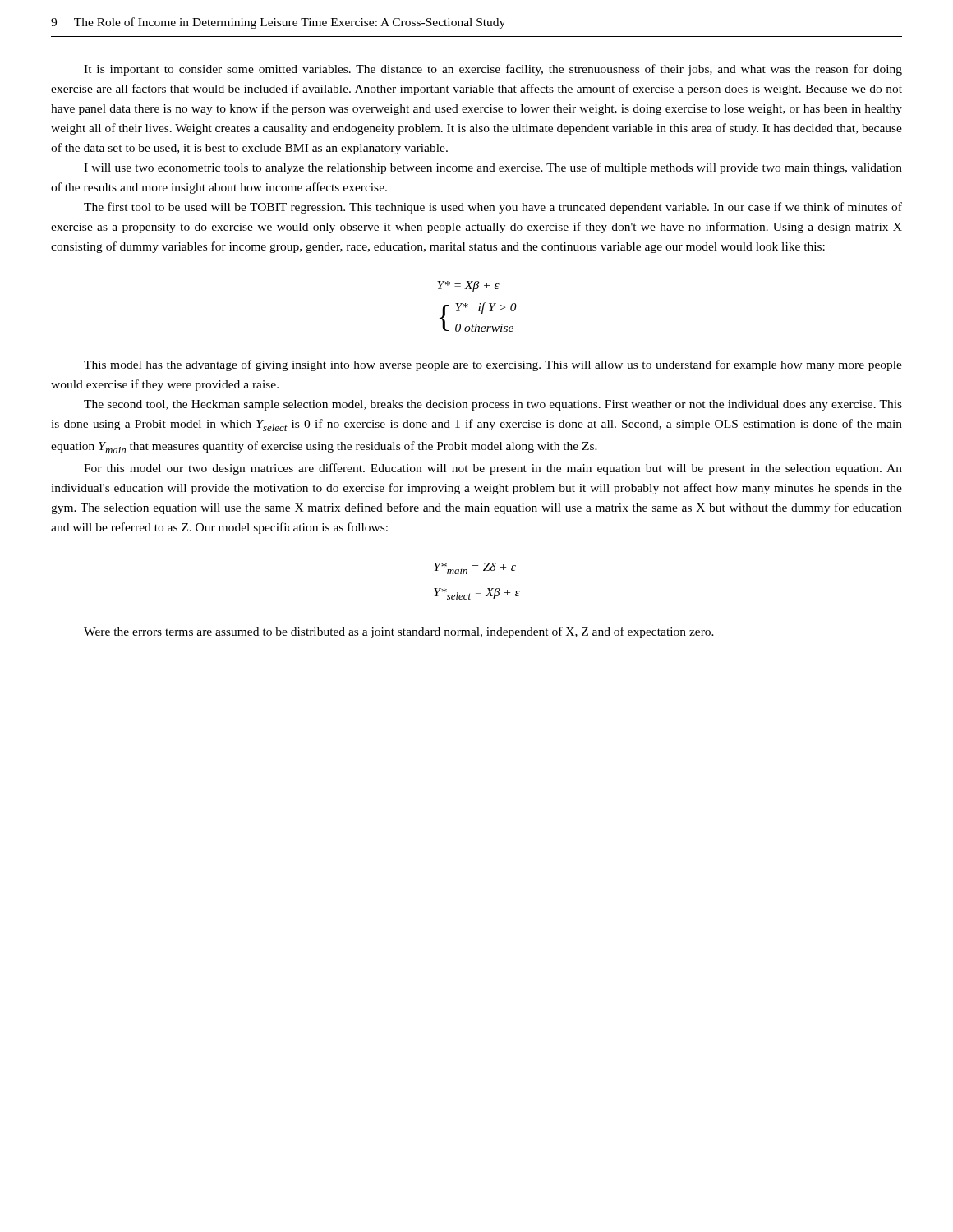Select the formula that reads "Y* = Xβ + ε"
This screenshot has height=1232, width=953.
(476, 306)
